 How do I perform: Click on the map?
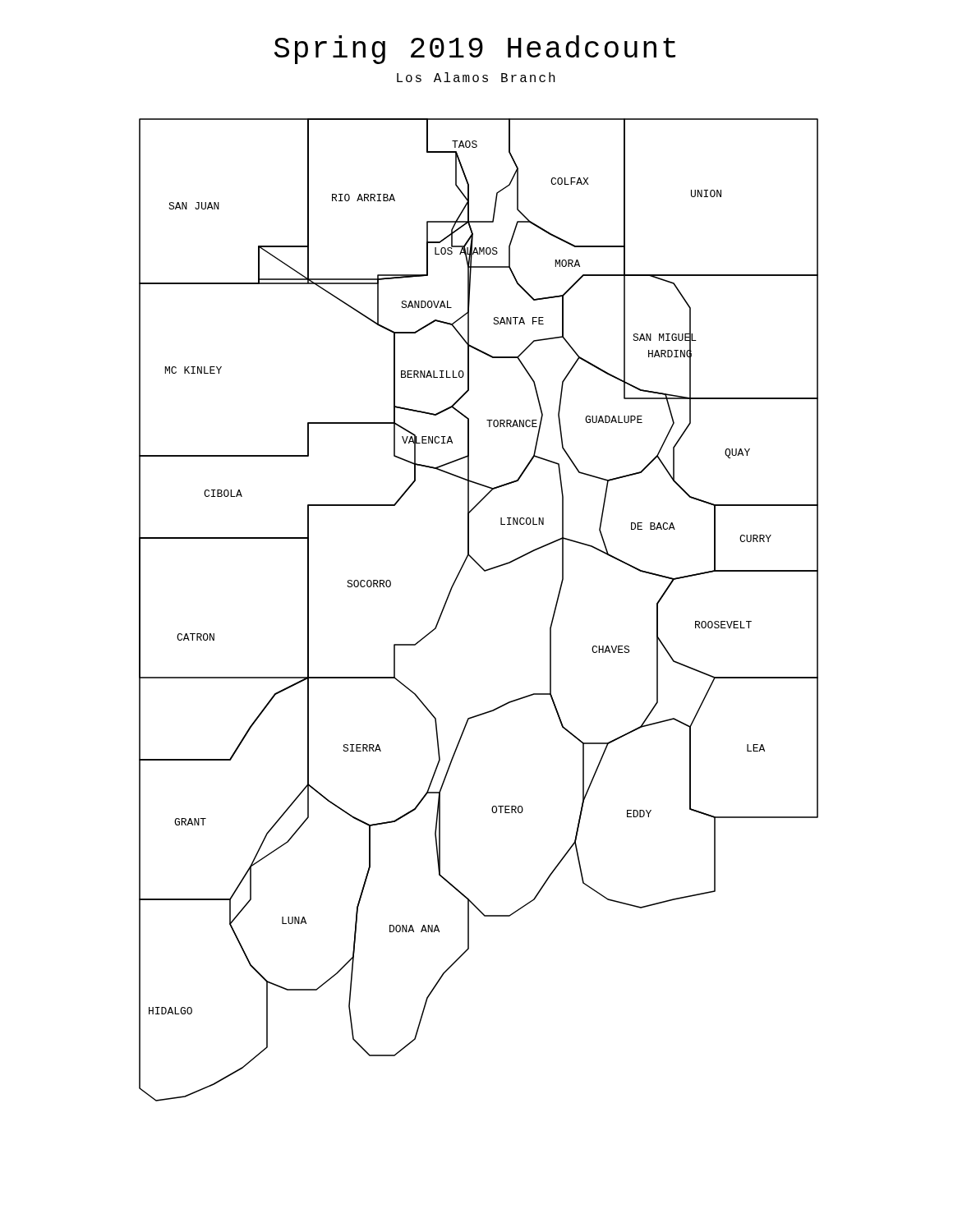(476, 653)
